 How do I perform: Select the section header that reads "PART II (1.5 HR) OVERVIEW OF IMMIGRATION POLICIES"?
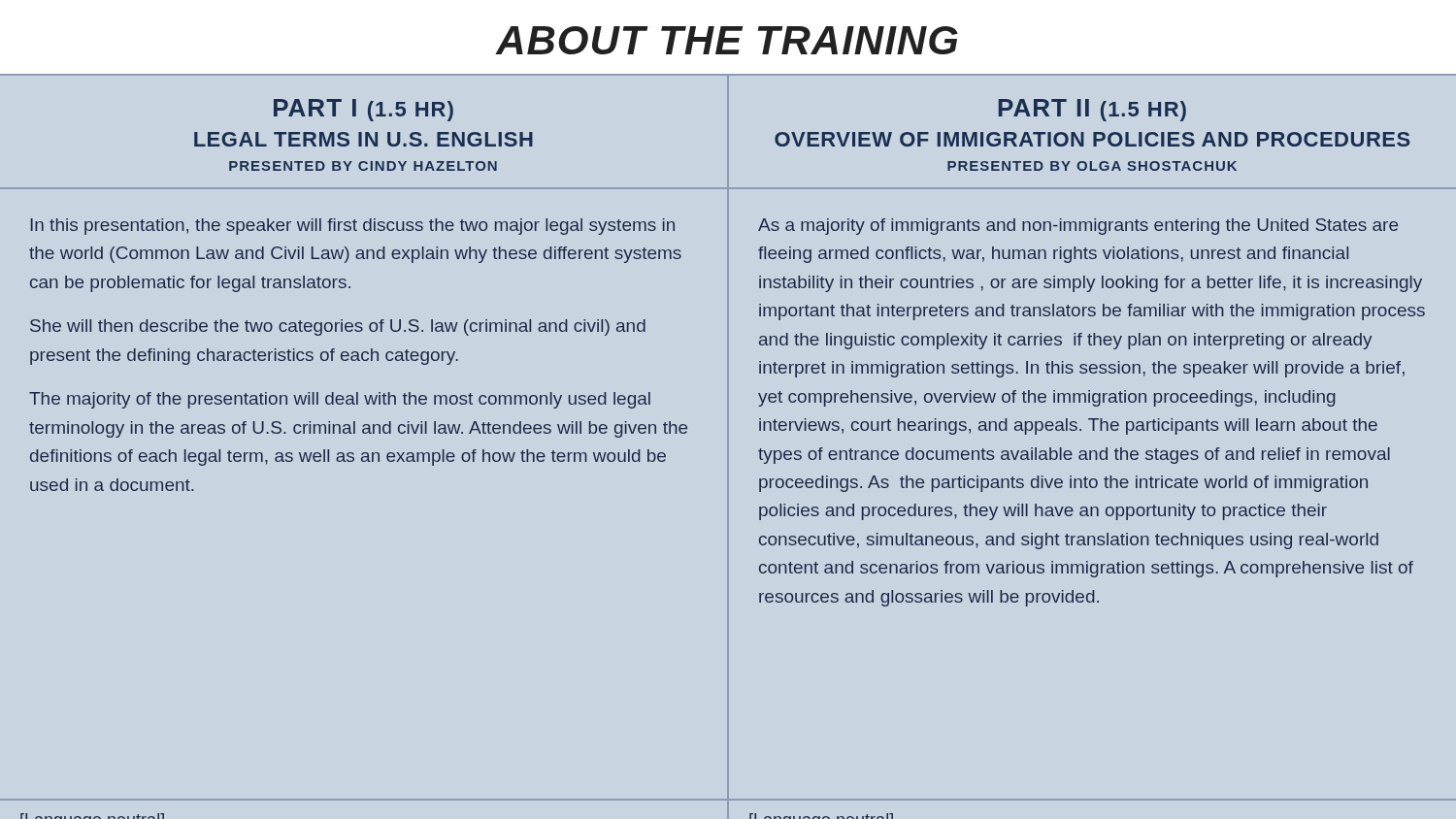(x=1093, y=133)
